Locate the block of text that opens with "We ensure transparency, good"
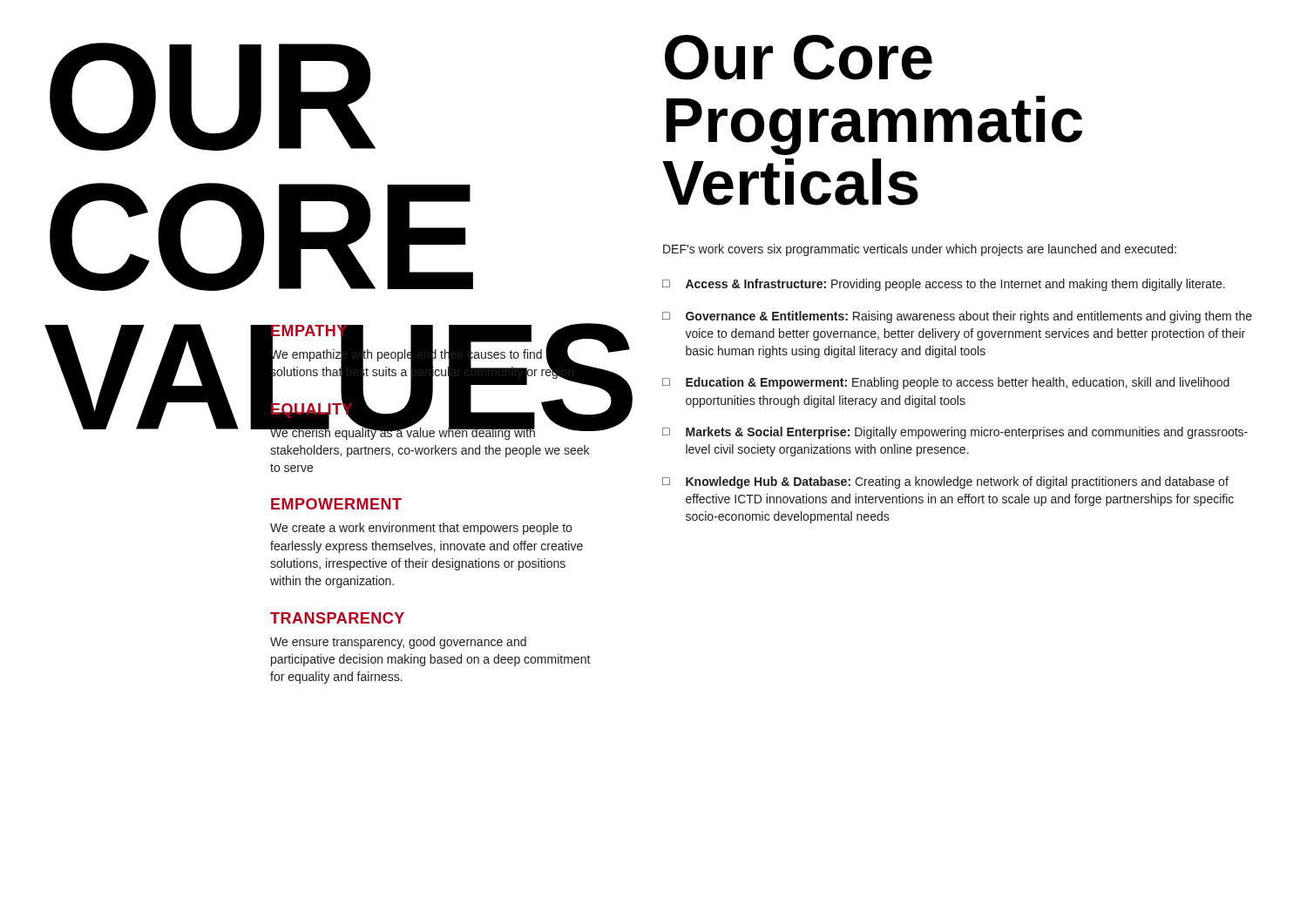The image size is (1307, 924). (431, 659)
